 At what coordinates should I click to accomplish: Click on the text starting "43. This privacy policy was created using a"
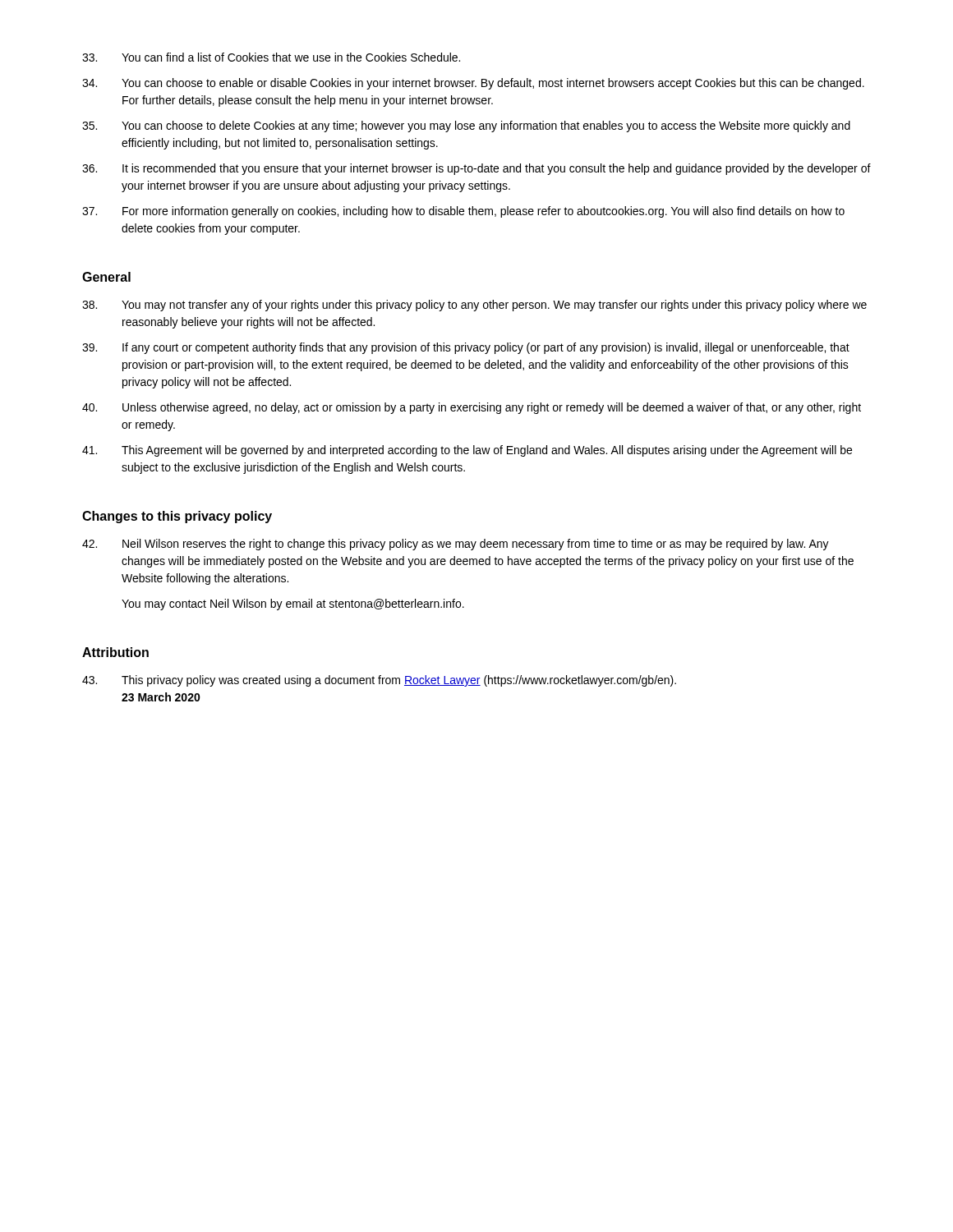point(476,689)
